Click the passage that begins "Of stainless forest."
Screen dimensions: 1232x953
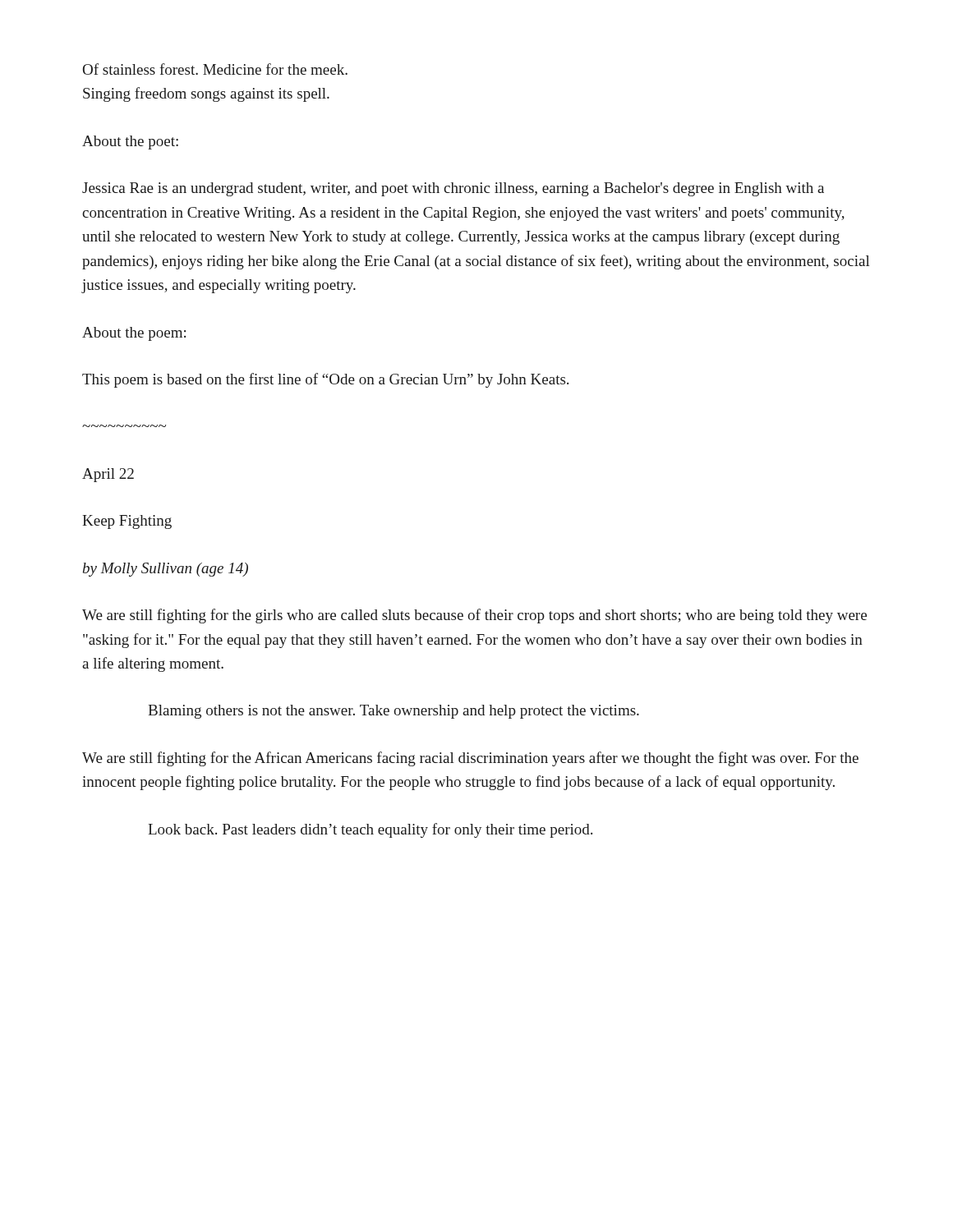point(215,81)
